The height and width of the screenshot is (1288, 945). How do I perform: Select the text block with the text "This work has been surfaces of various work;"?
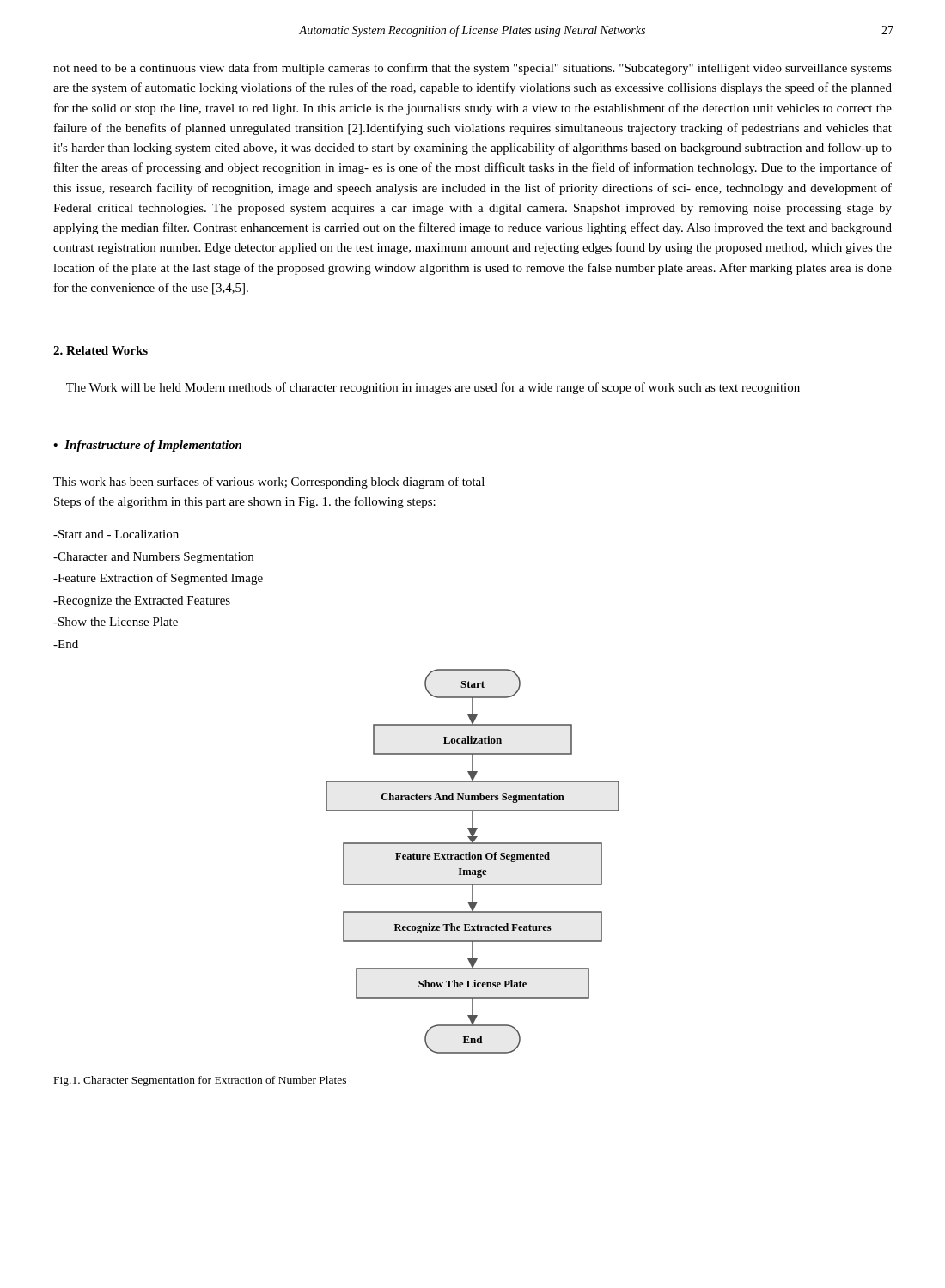point(269,492)
